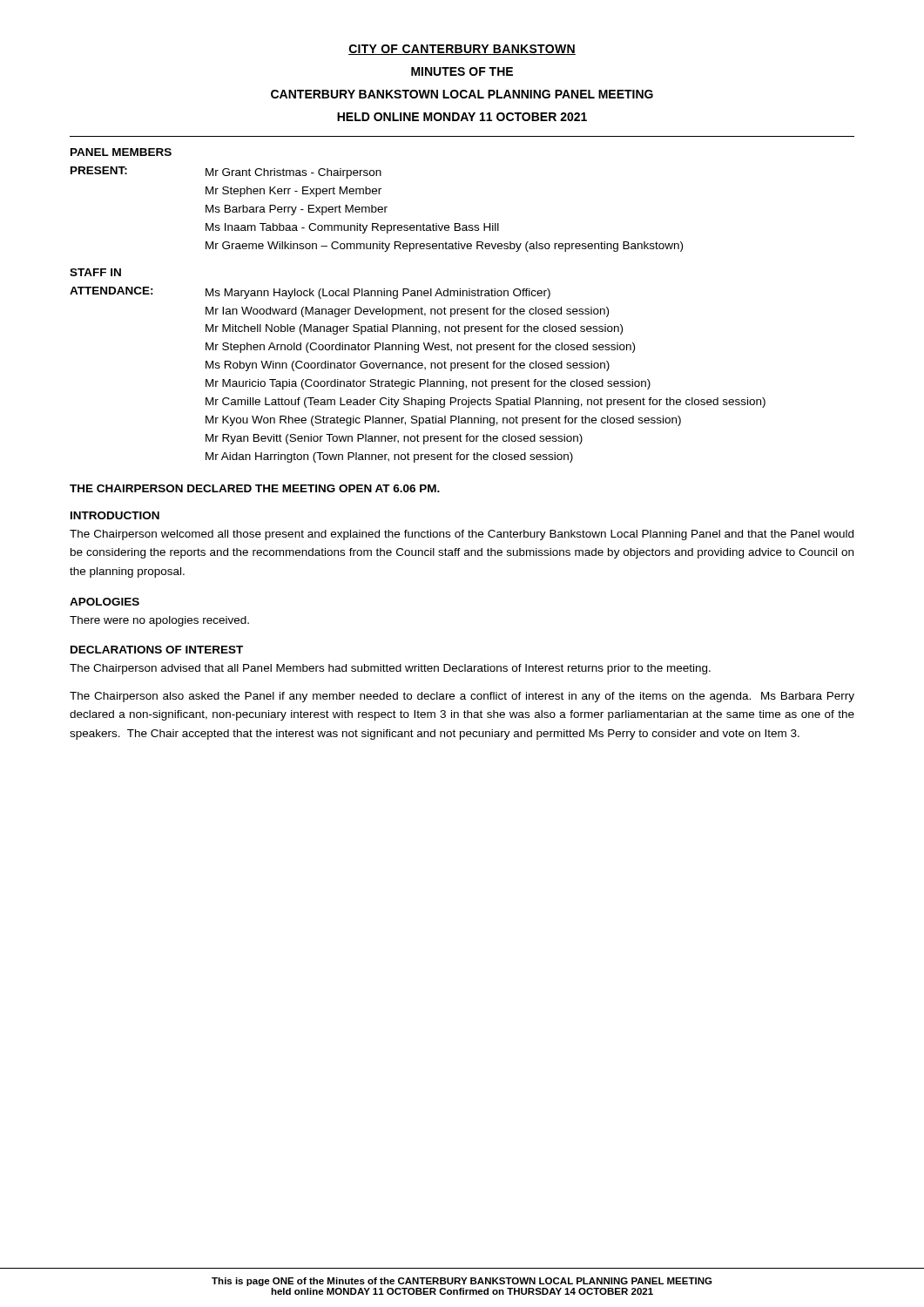Click the passage that begins "ATTENDANCE: Ms Maryann Haylock (Local Planning"
Image resolution: width=924 pixels, height=1307 pixels.
tap(462, 375)
